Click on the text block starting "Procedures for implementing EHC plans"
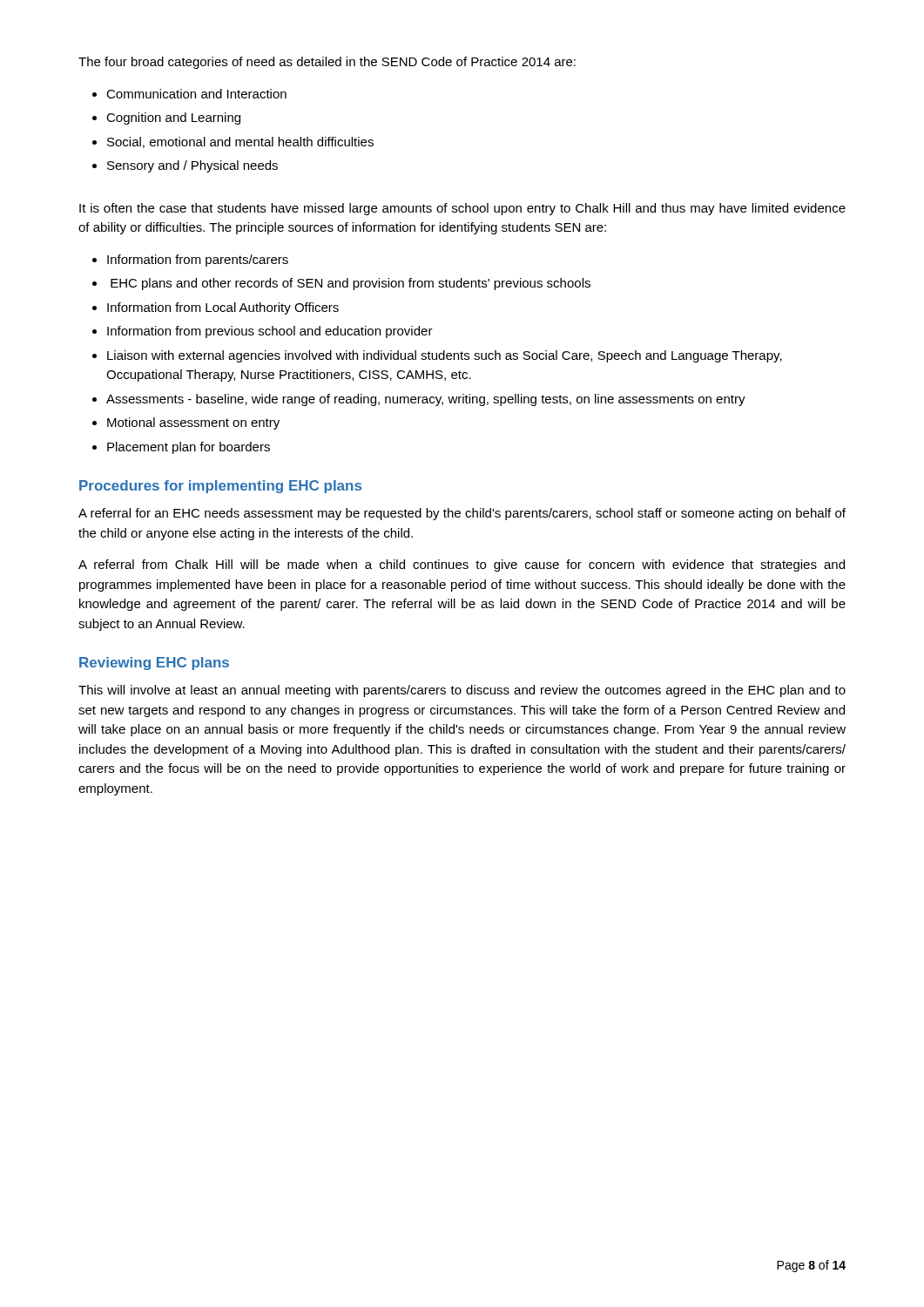924x1307 pixels. pyautogui.click(x=220, y=486)
